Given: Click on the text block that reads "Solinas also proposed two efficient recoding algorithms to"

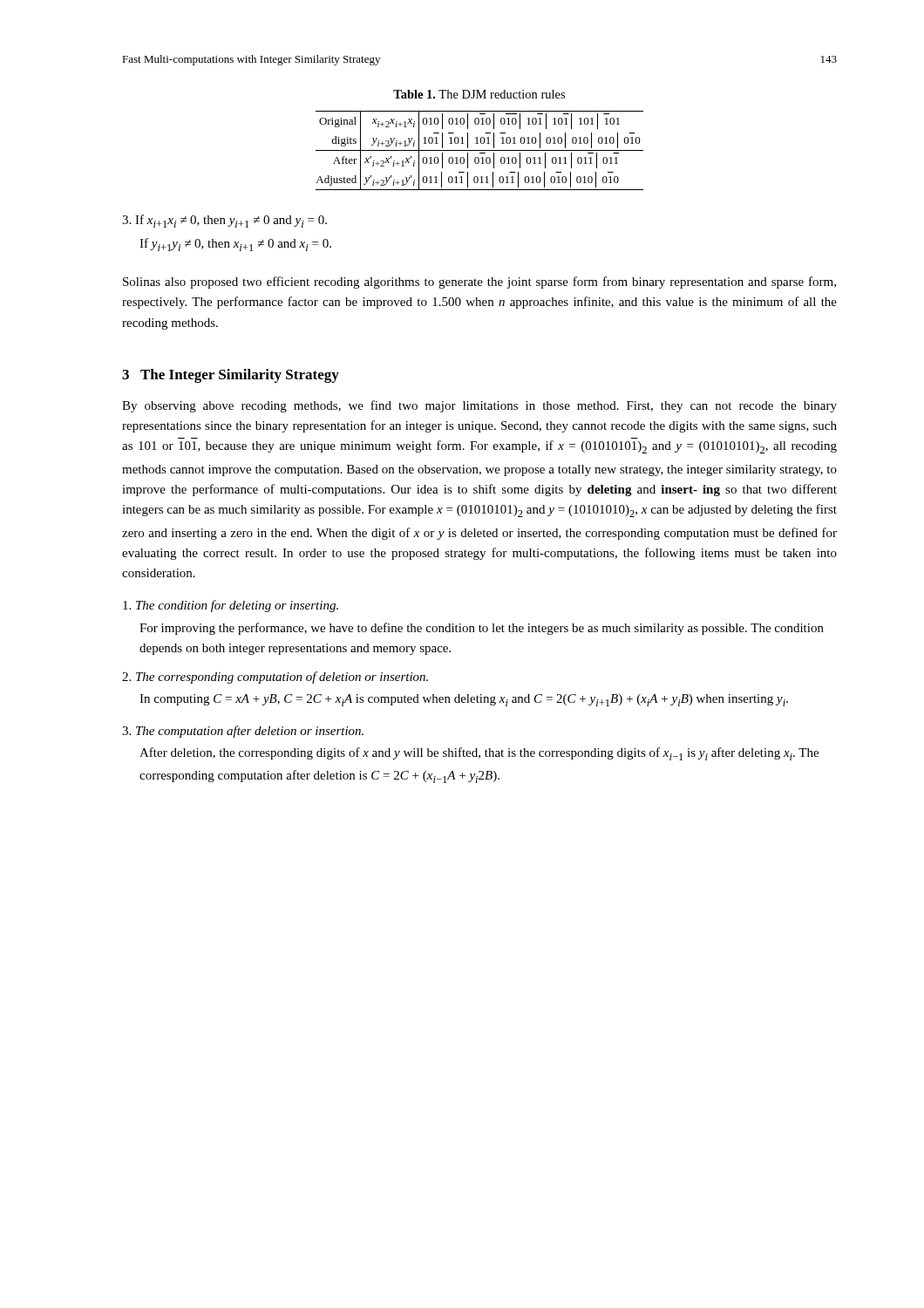Looking at the screenshot, I should pos(479,302).
